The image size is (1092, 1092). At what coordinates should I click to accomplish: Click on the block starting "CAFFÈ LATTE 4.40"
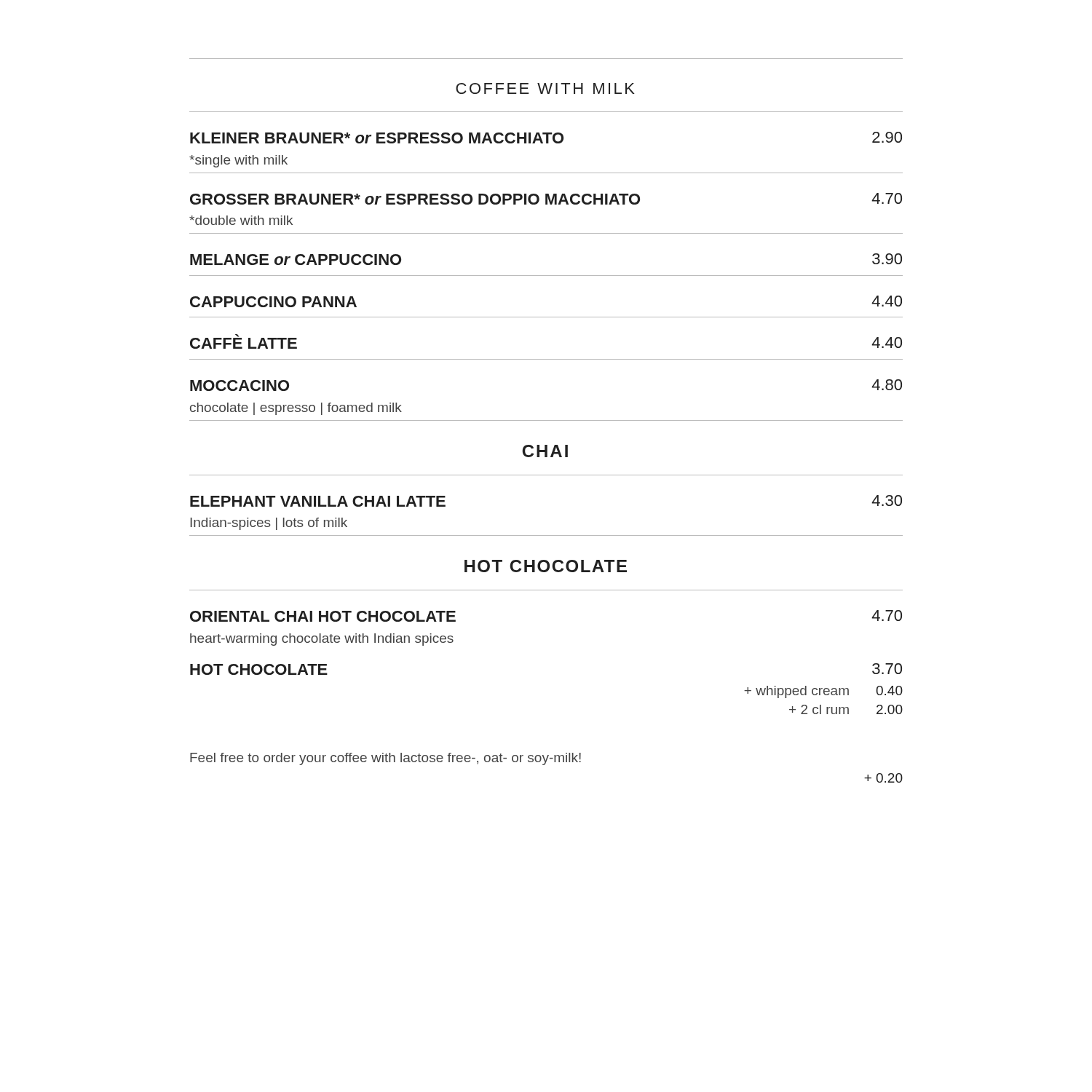tap(238, 343)
